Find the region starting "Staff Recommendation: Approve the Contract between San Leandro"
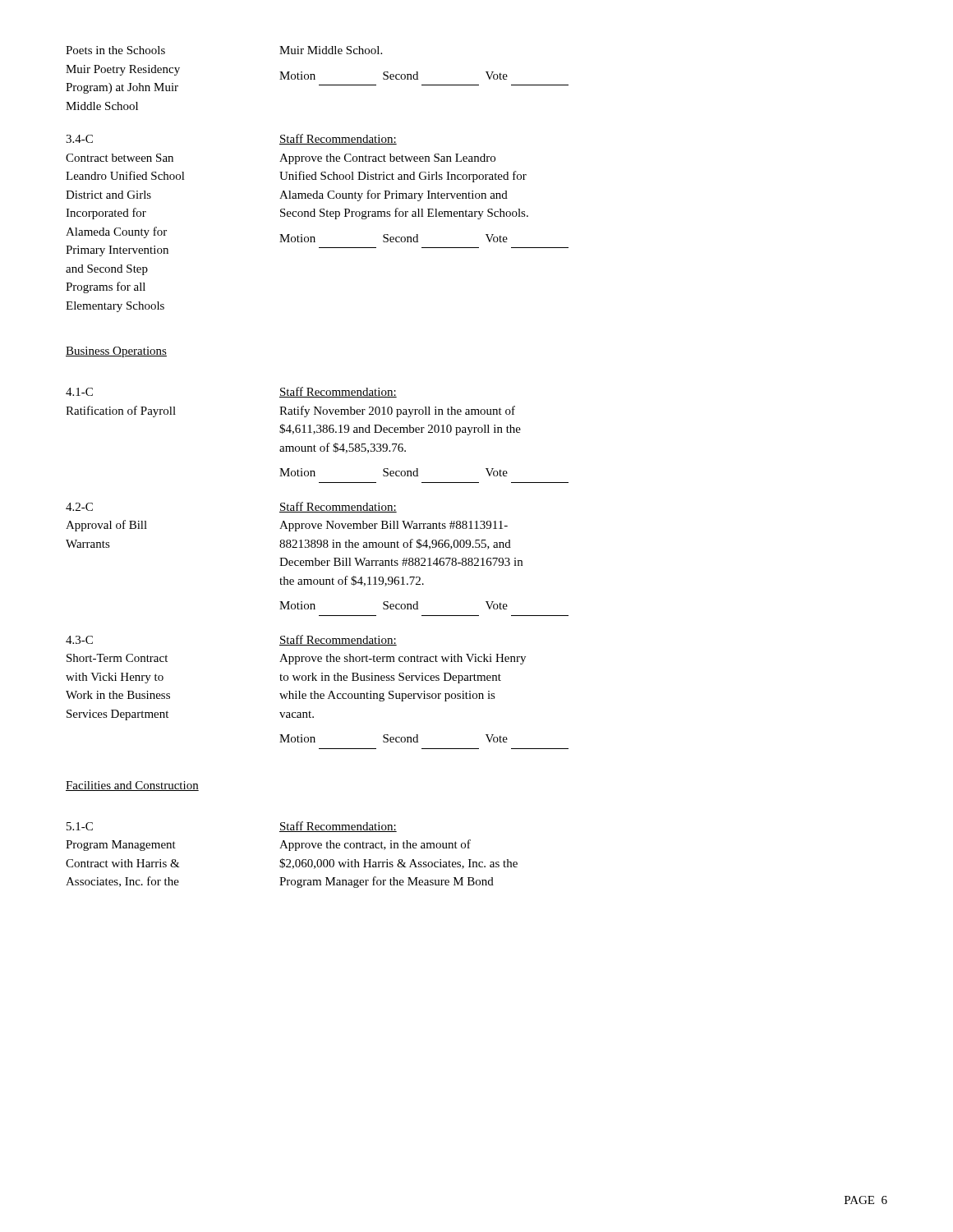The height and width of the screenshot is (1232, 953). (338, 139)
